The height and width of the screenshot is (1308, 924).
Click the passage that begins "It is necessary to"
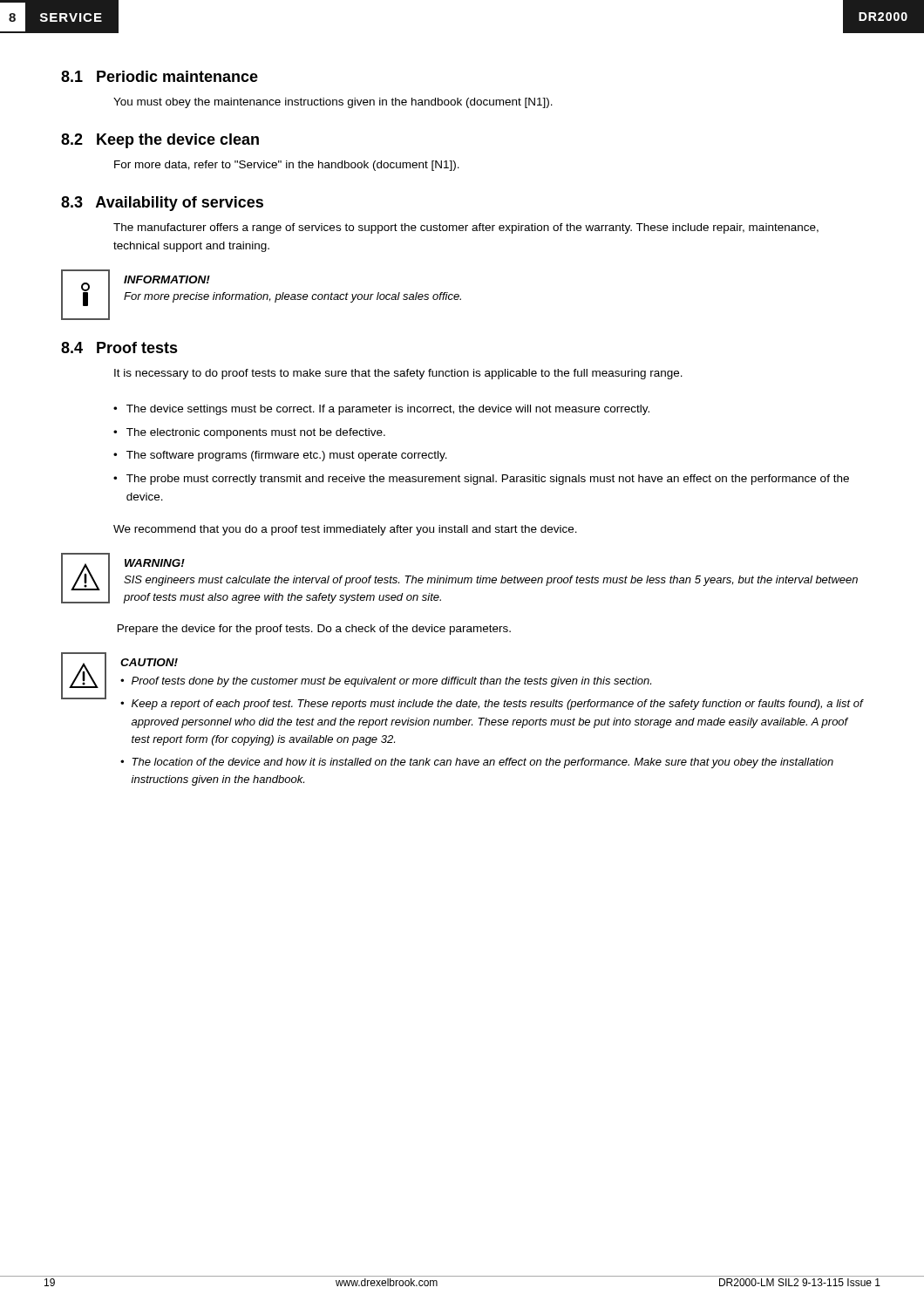398,373
